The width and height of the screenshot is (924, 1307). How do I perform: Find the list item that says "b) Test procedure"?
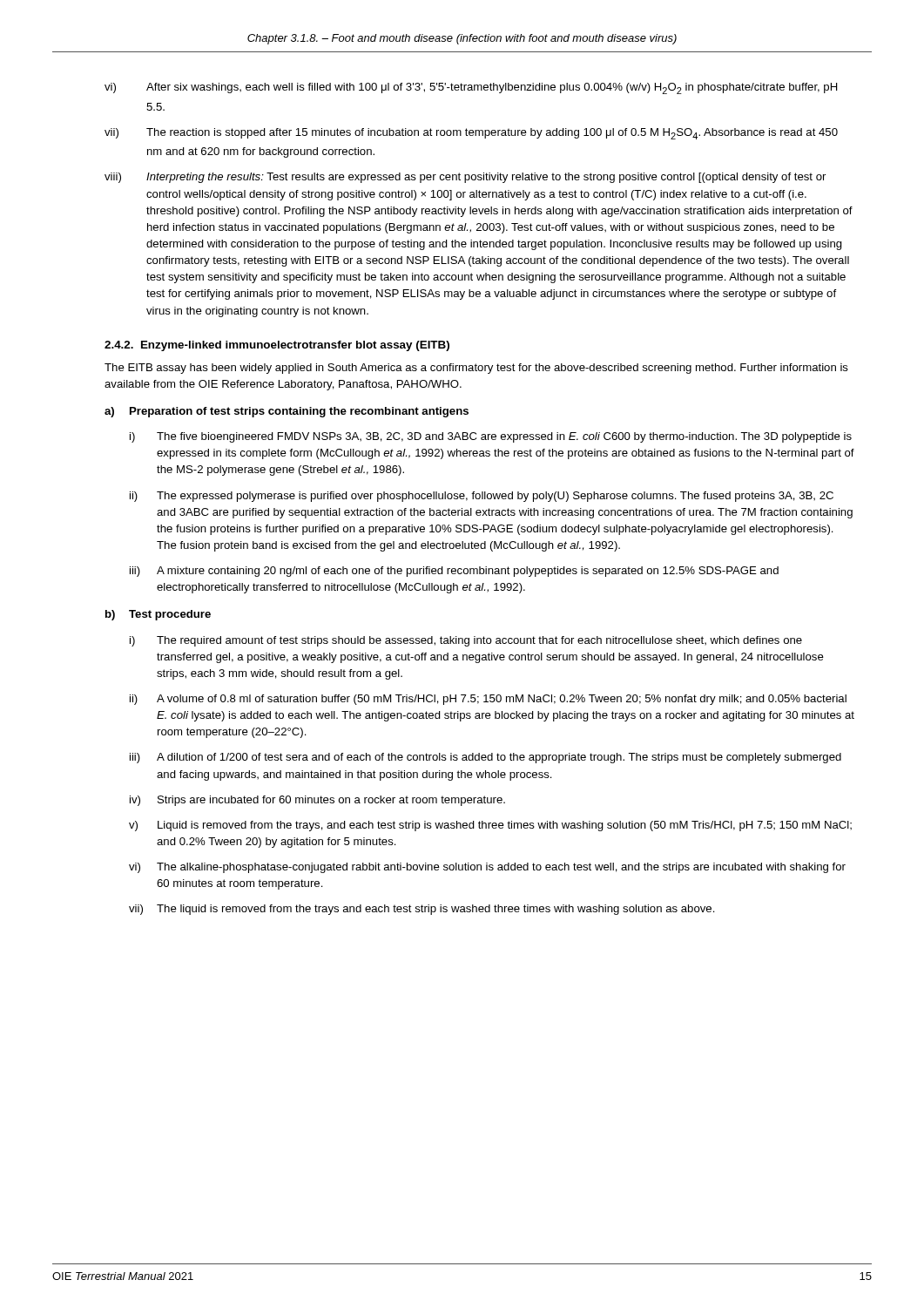(x=158, y=615)
